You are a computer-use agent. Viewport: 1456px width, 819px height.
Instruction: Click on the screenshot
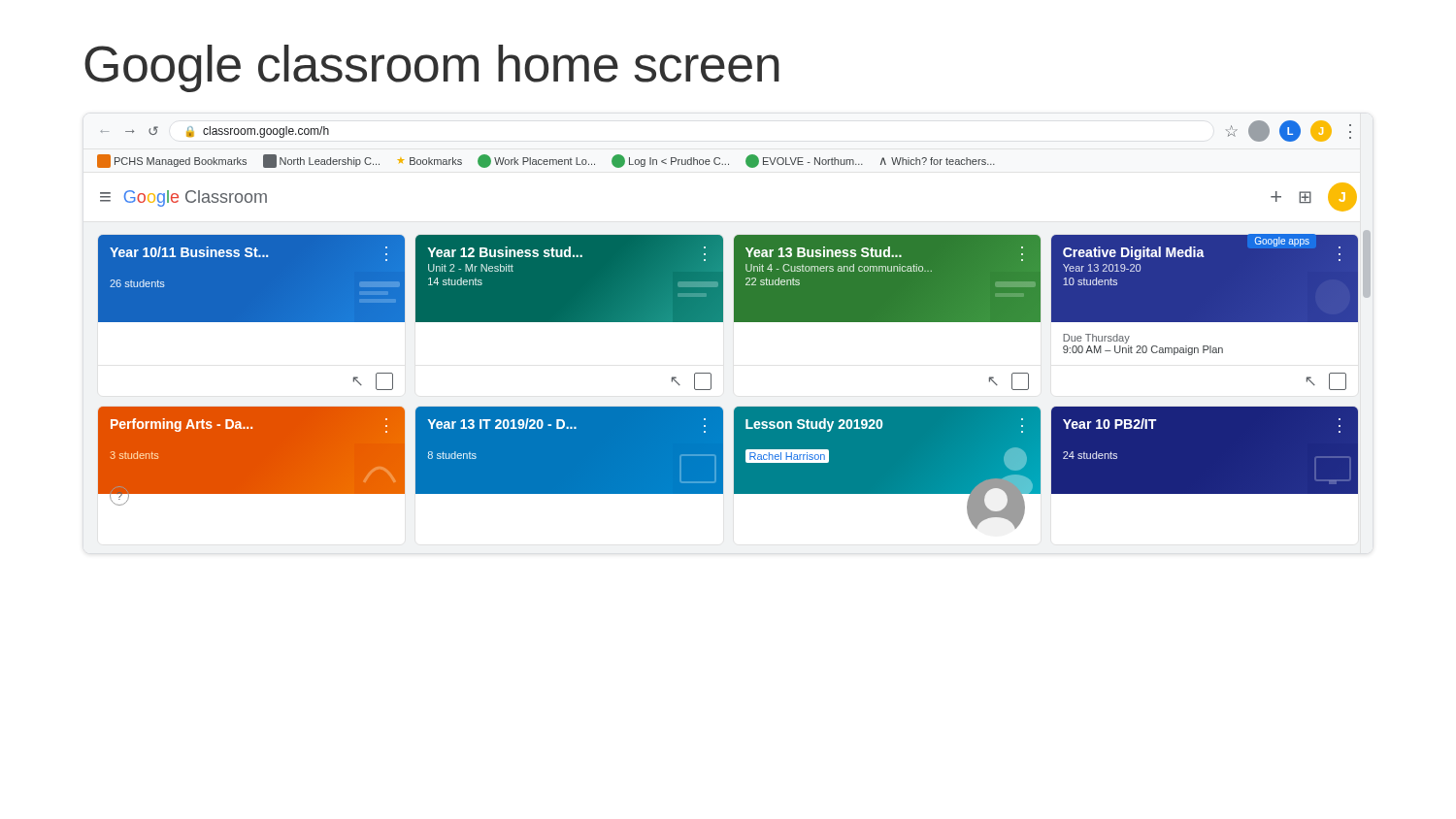click(728, 333)
